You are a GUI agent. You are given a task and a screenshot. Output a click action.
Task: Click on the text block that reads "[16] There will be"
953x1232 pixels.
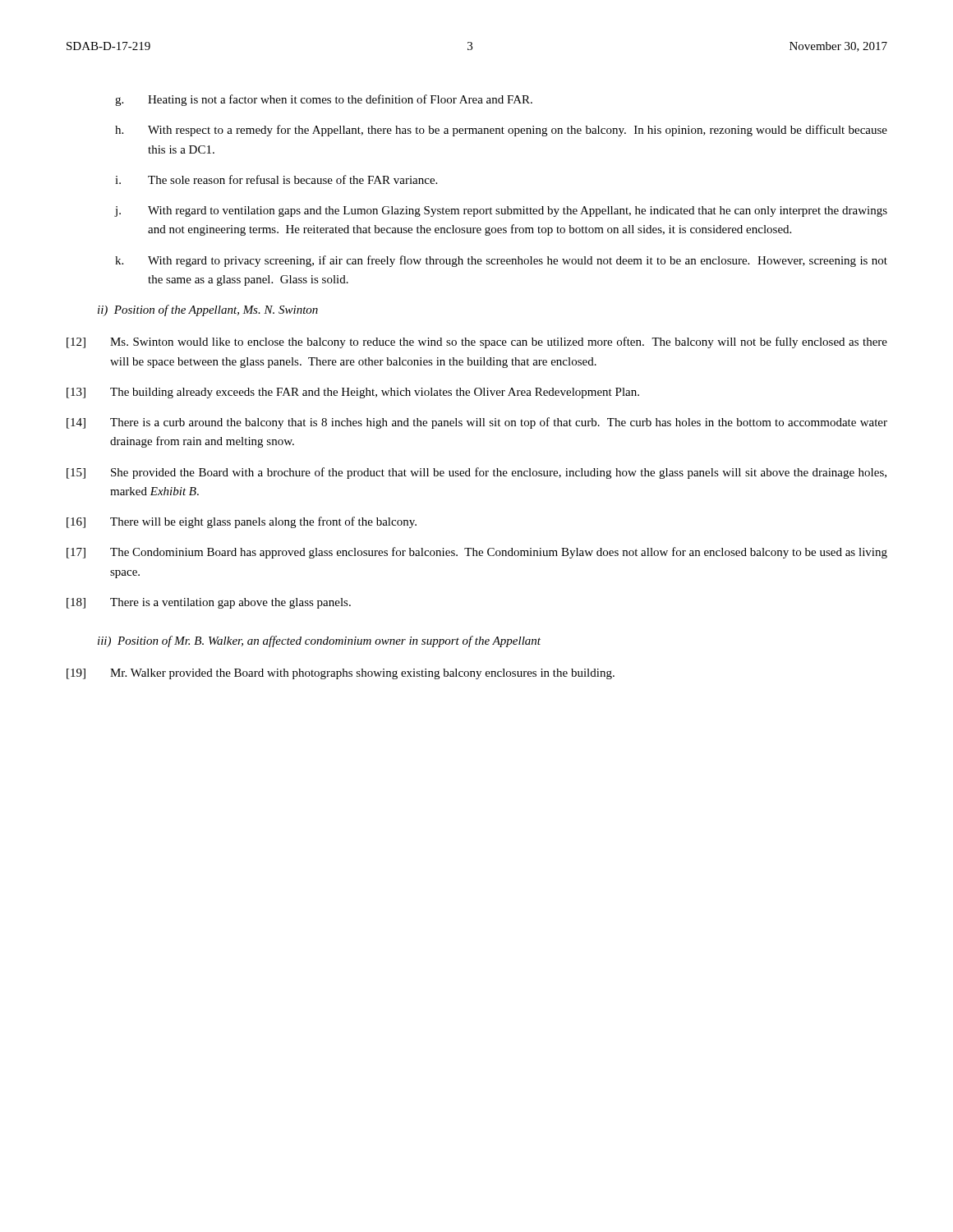tap(242, 522)
